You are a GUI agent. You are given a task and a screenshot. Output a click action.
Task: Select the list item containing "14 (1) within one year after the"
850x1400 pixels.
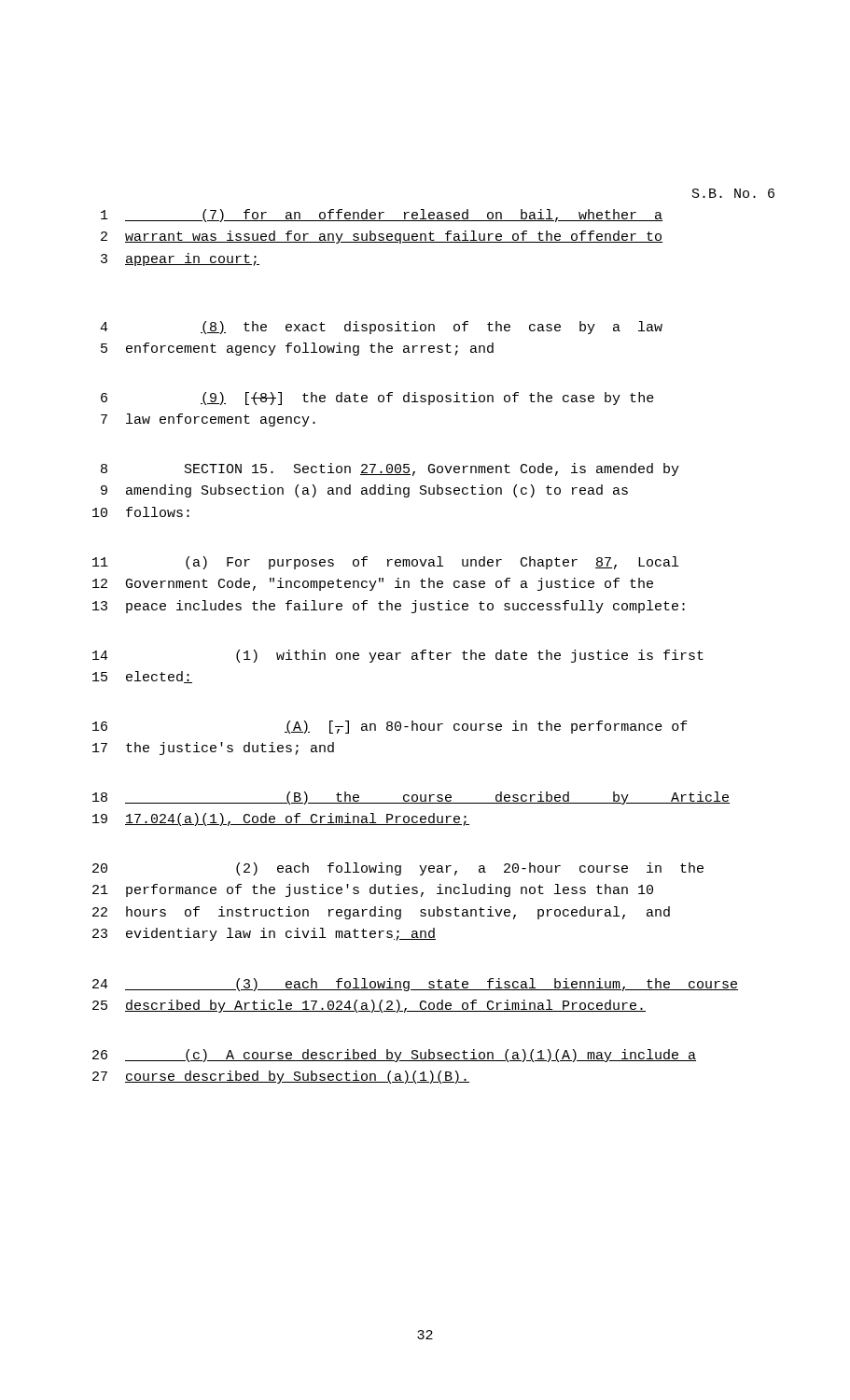pyautogui.click(x=425, y=668)
